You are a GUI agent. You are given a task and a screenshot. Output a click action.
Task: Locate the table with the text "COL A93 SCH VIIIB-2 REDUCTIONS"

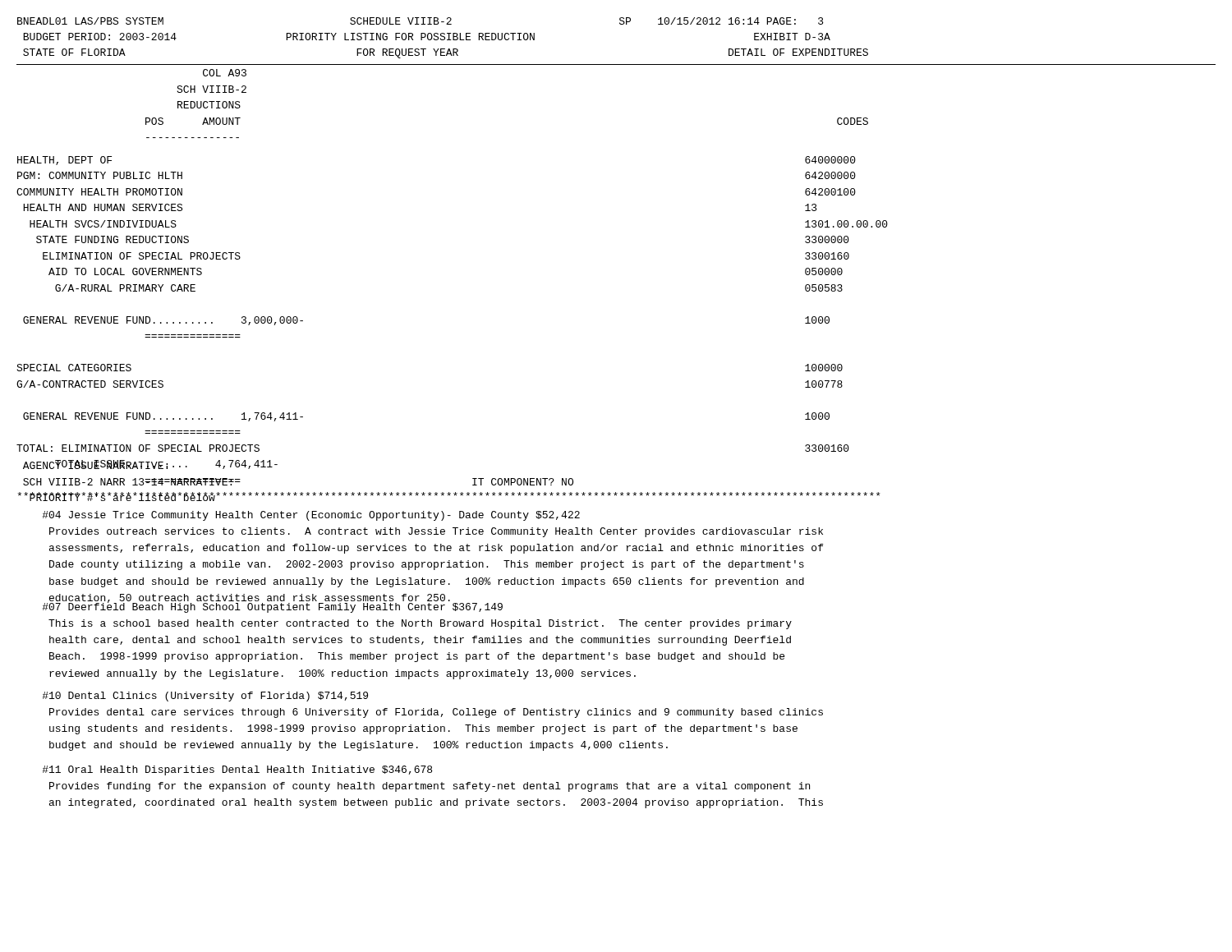[616, 285]
